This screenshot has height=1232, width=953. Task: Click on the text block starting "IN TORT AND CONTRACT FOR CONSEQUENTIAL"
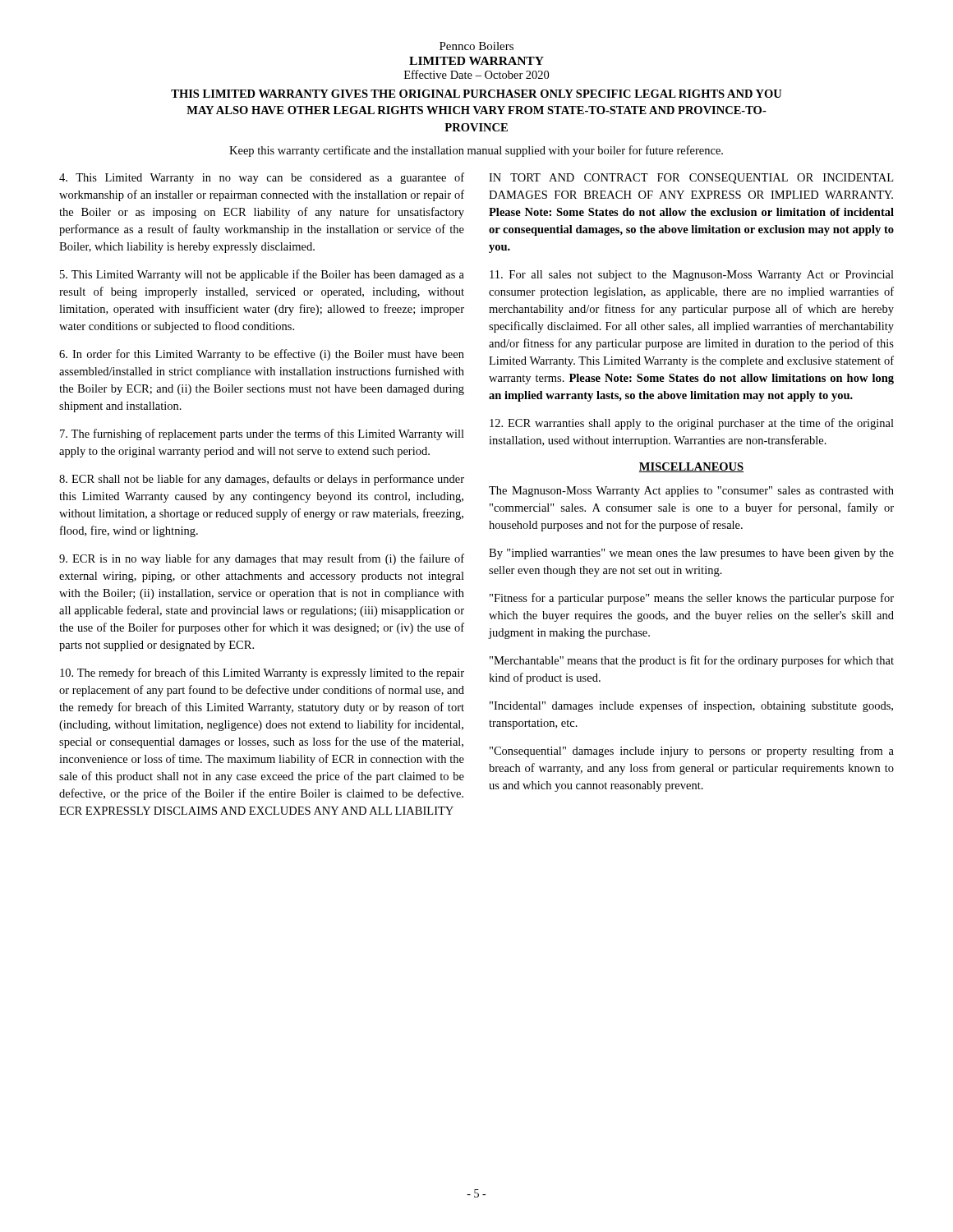pyautogui.click(x=691, y=212)
